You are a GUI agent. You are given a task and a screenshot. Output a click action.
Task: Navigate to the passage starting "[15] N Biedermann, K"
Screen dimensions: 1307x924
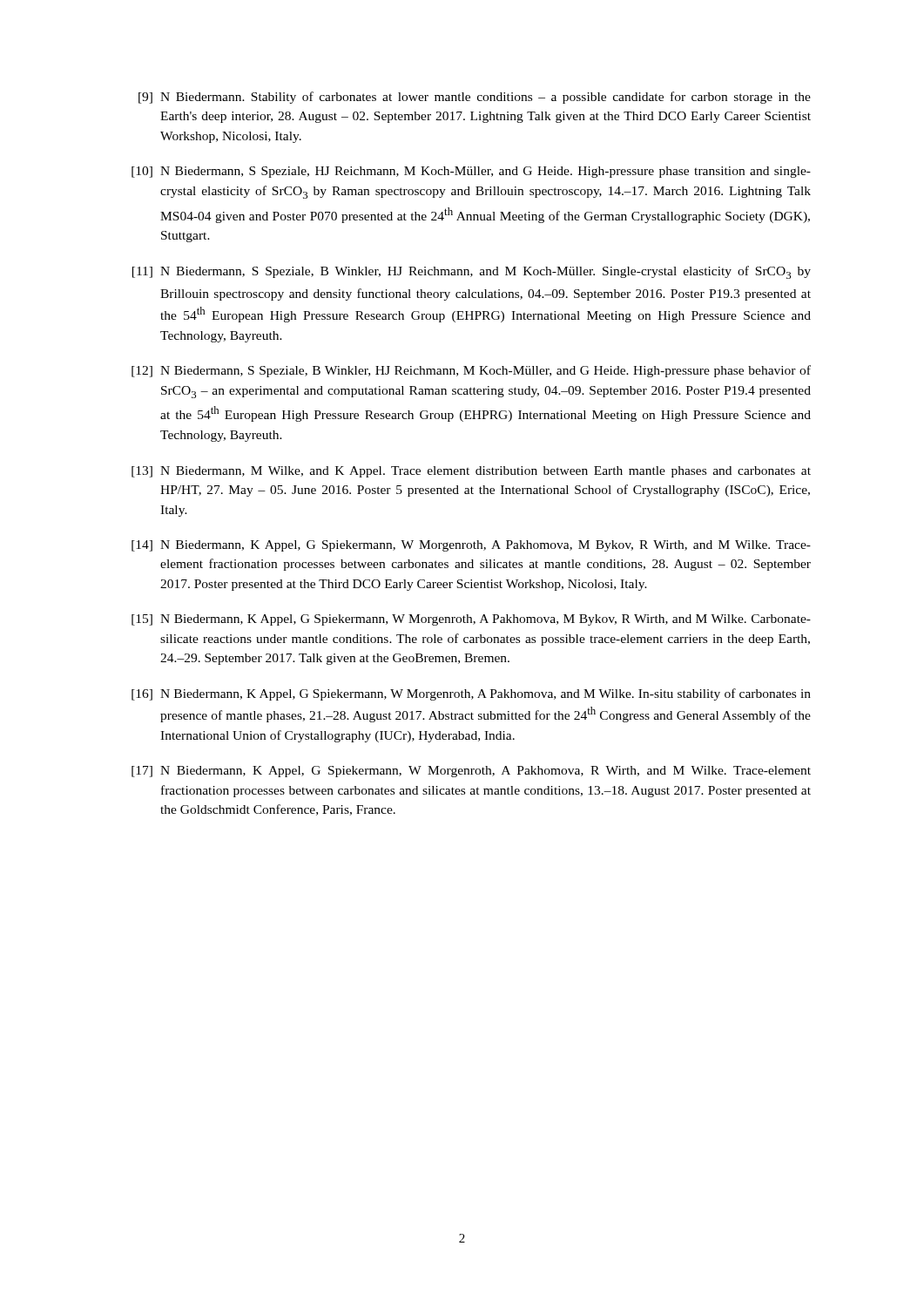pos(462,639)
